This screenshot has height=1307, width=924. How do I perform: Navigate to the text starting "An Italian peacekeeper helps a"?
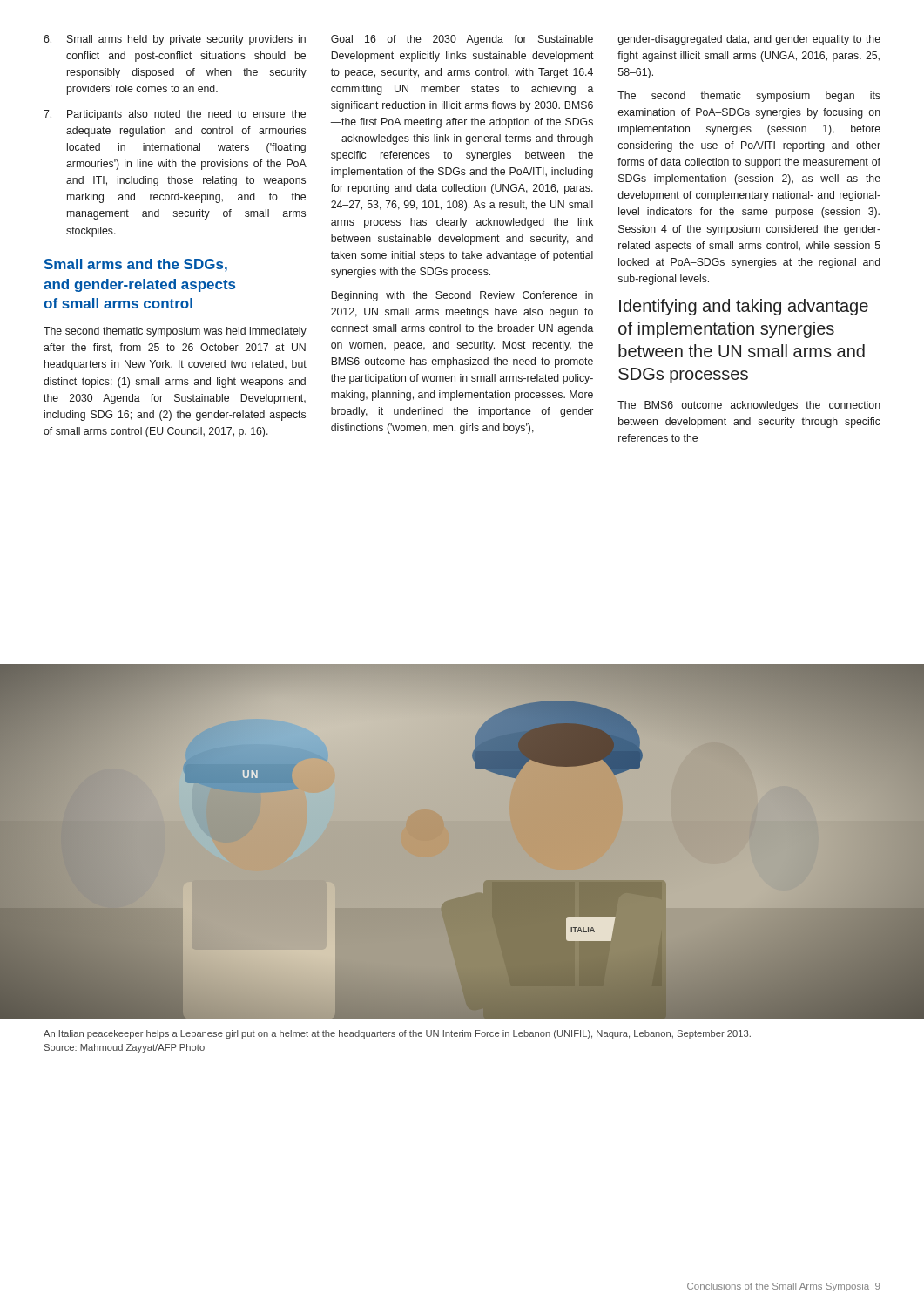point(397,1041)
